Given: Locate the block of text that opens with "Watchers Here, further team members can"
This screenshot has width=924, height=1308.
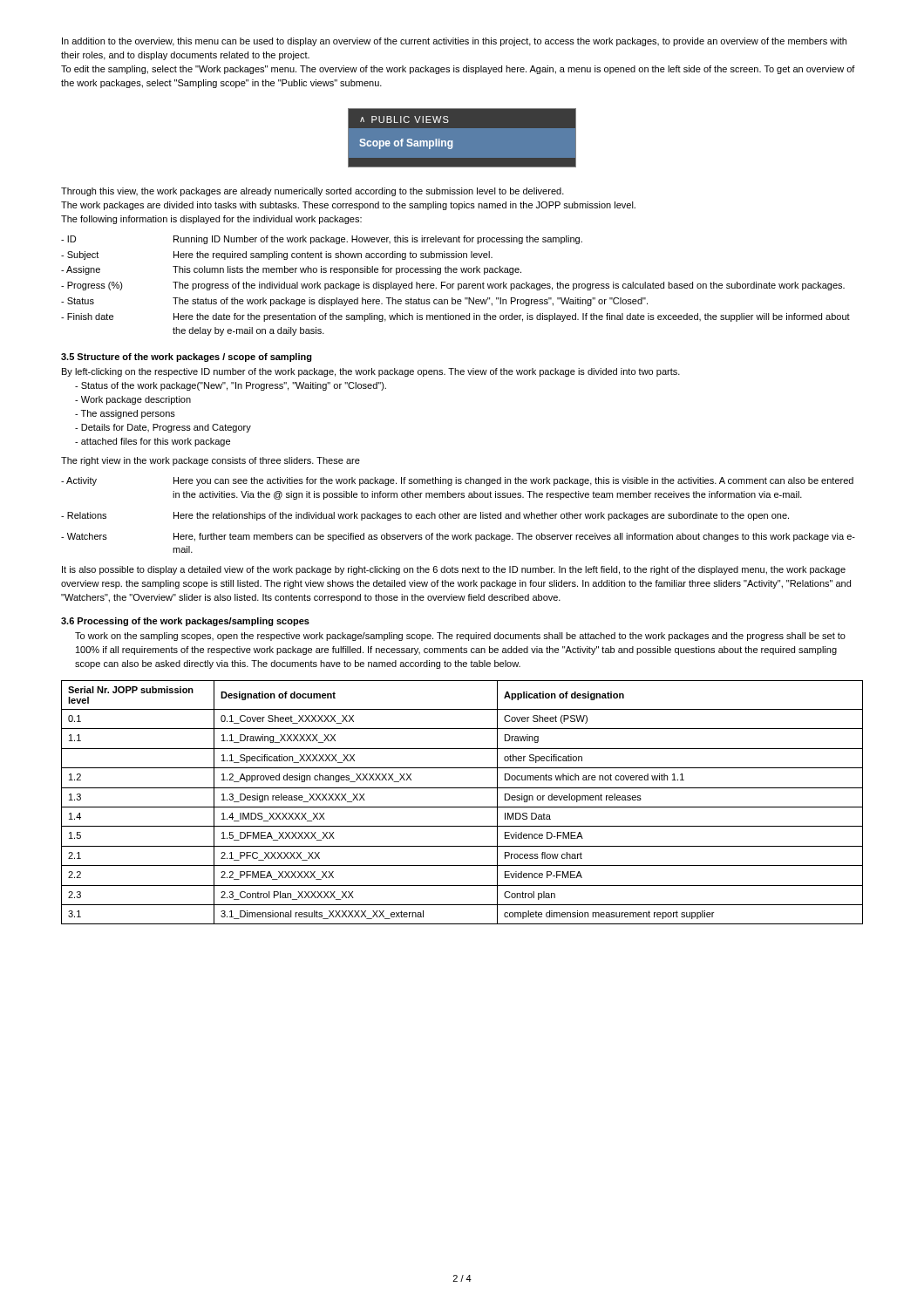Looking at the screenshot, I should [462, 544].
